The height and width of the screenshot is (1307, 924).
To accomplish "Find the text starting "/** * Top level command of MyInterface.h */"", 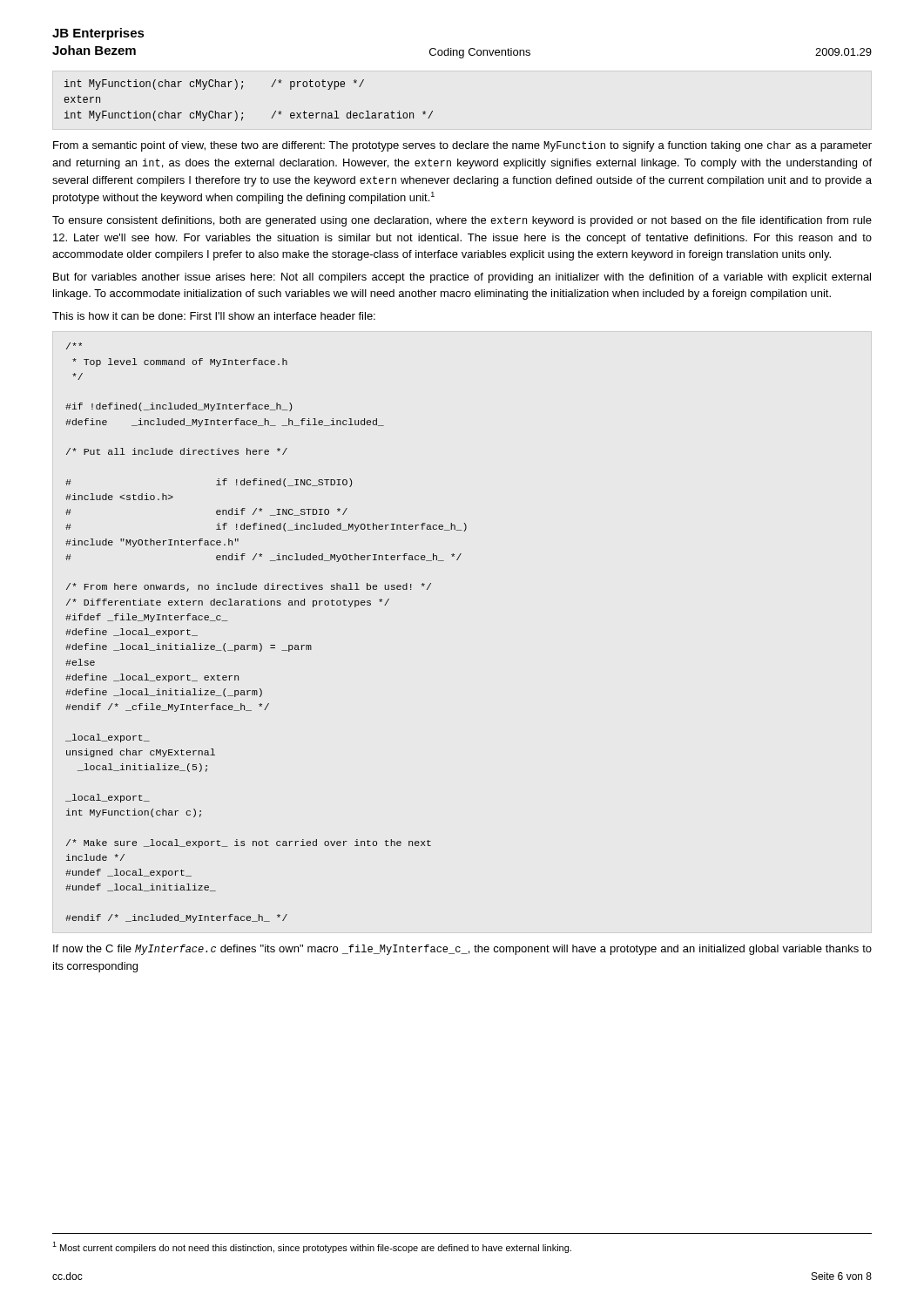I will coord(74,346).
